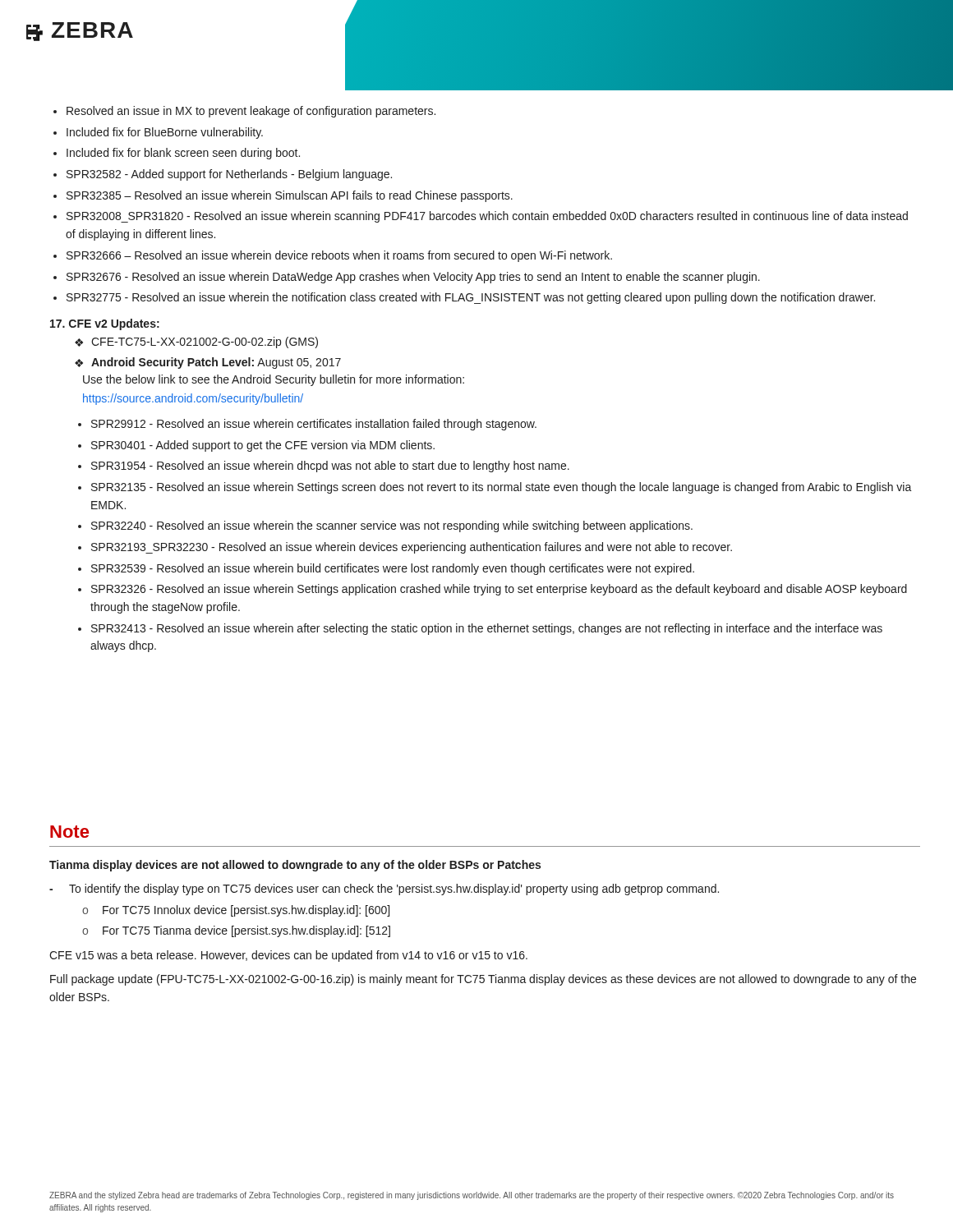Viewport: 953px width, 1232px height.
Task: Click on the region starting "SPR32135 - Resolved an issue wherein"
Action: click(505, 497)
